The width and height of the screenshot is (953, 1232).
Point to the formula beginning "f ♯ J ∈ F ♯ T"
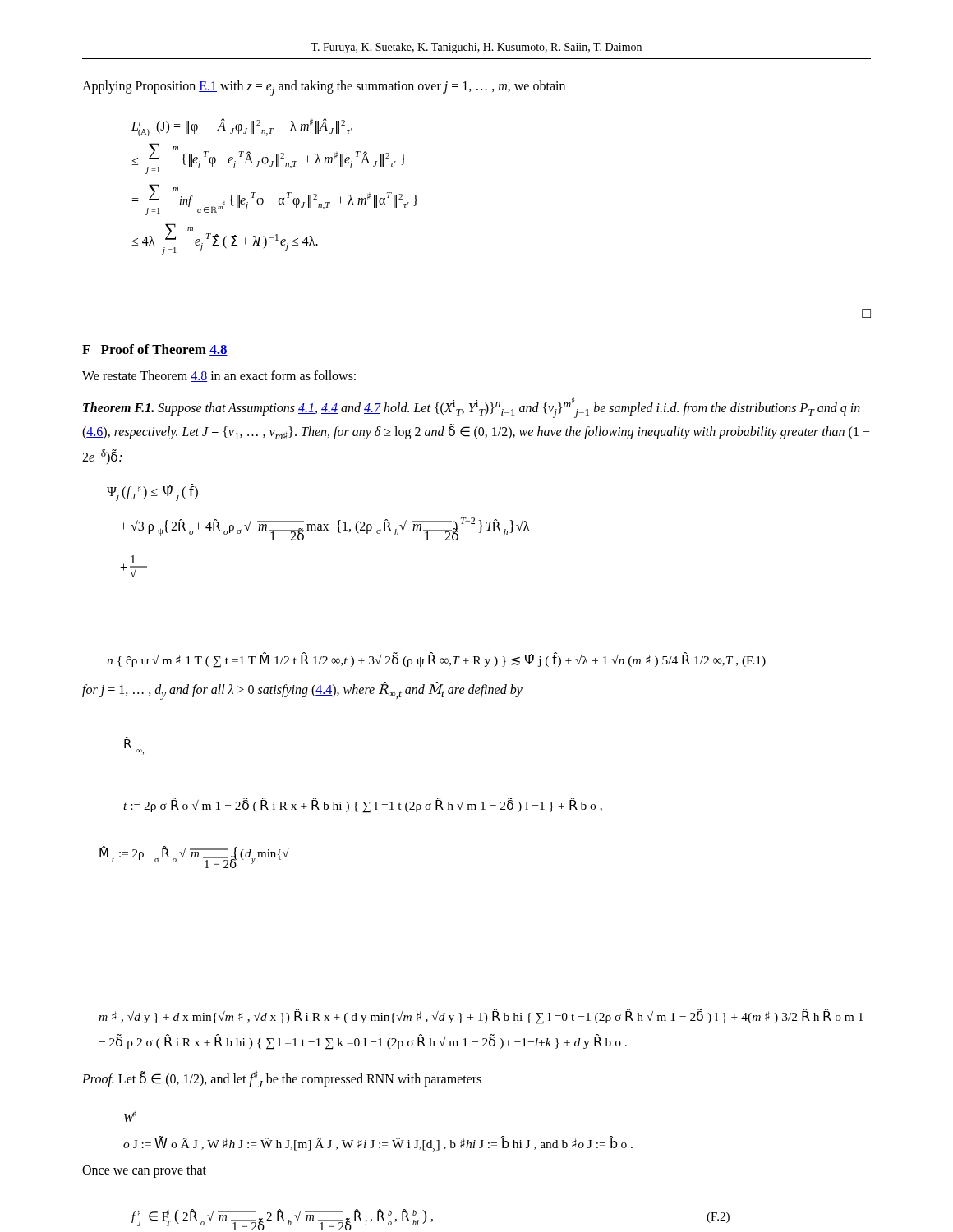pyautogui.click(x=430, y=1220)
